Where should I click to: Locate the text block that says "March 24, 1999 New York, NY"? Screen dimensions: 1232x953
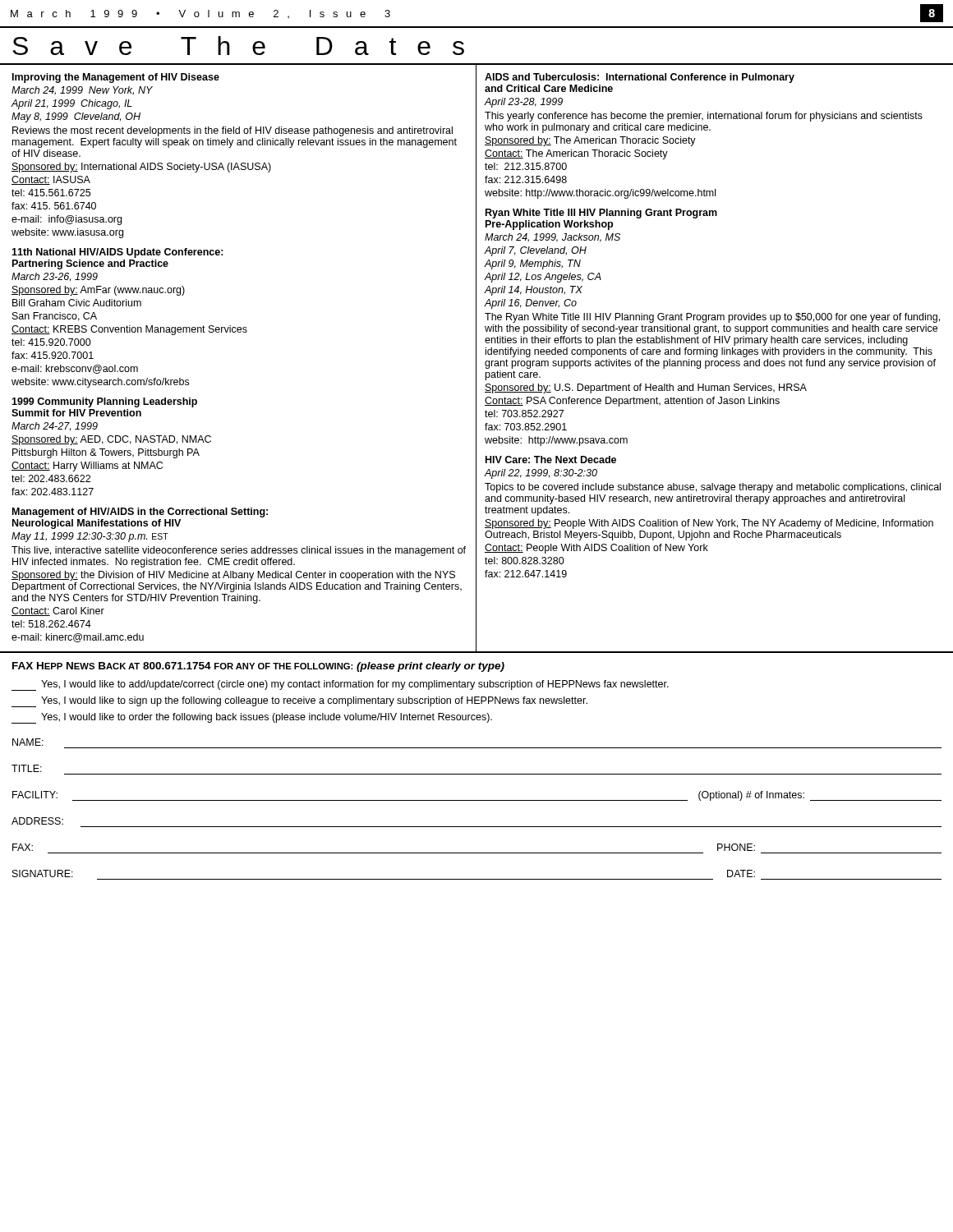click(x=239, y=161)
